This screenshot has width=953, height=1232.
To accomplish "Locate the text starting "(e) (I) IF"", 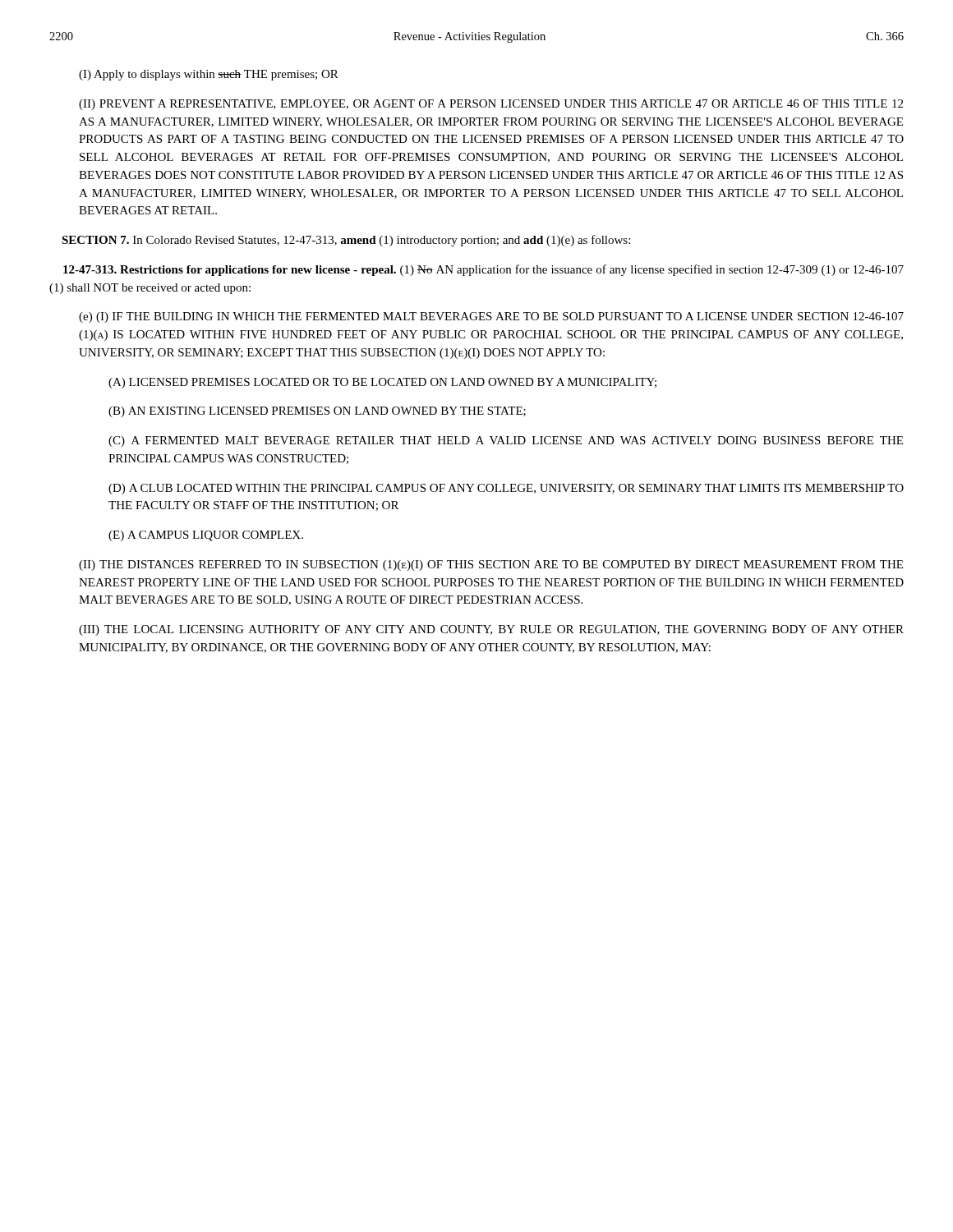I will (491, 334).
